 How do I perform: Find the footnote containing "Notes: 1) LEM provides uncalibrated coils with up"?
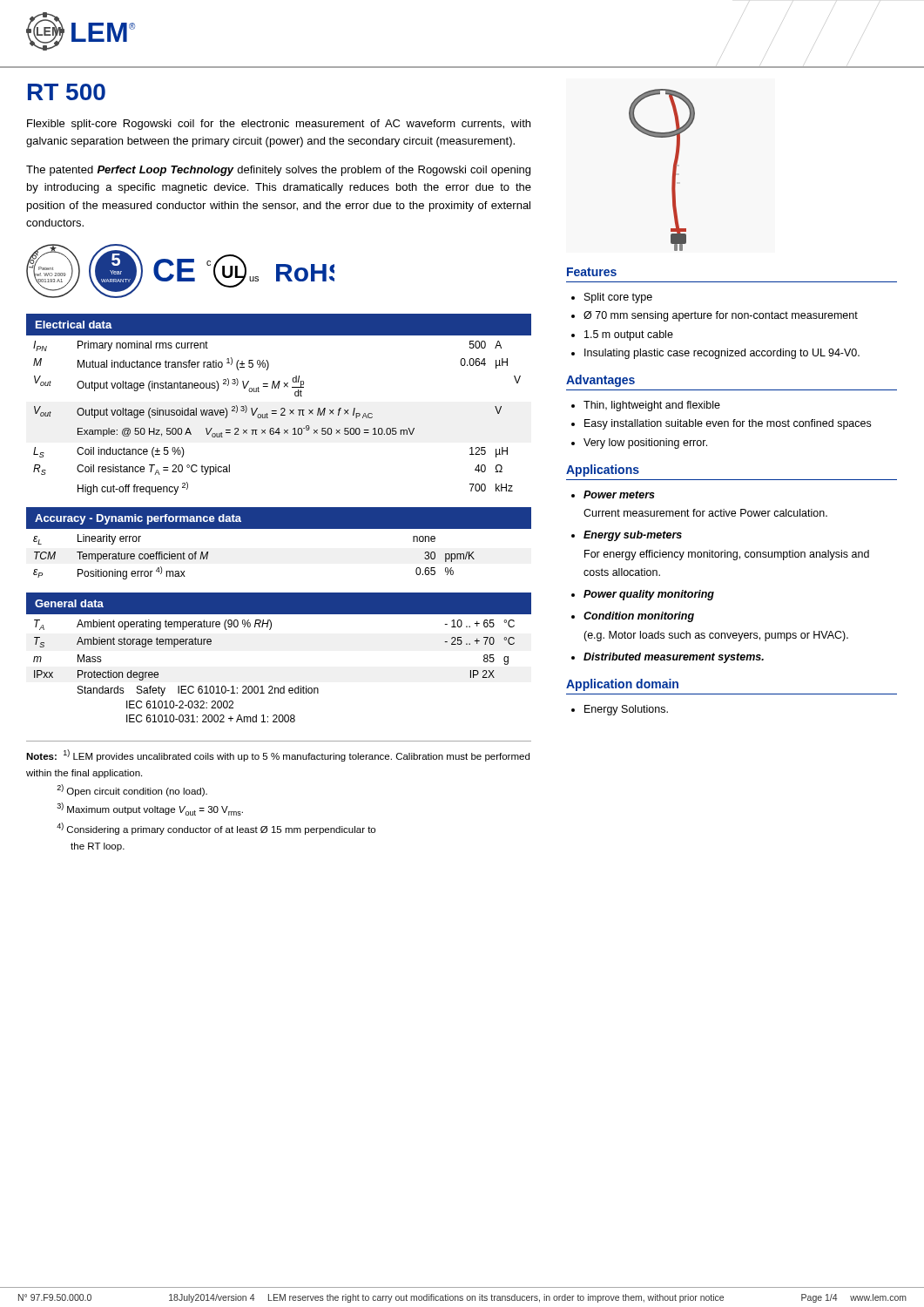[x=278, y=755]
